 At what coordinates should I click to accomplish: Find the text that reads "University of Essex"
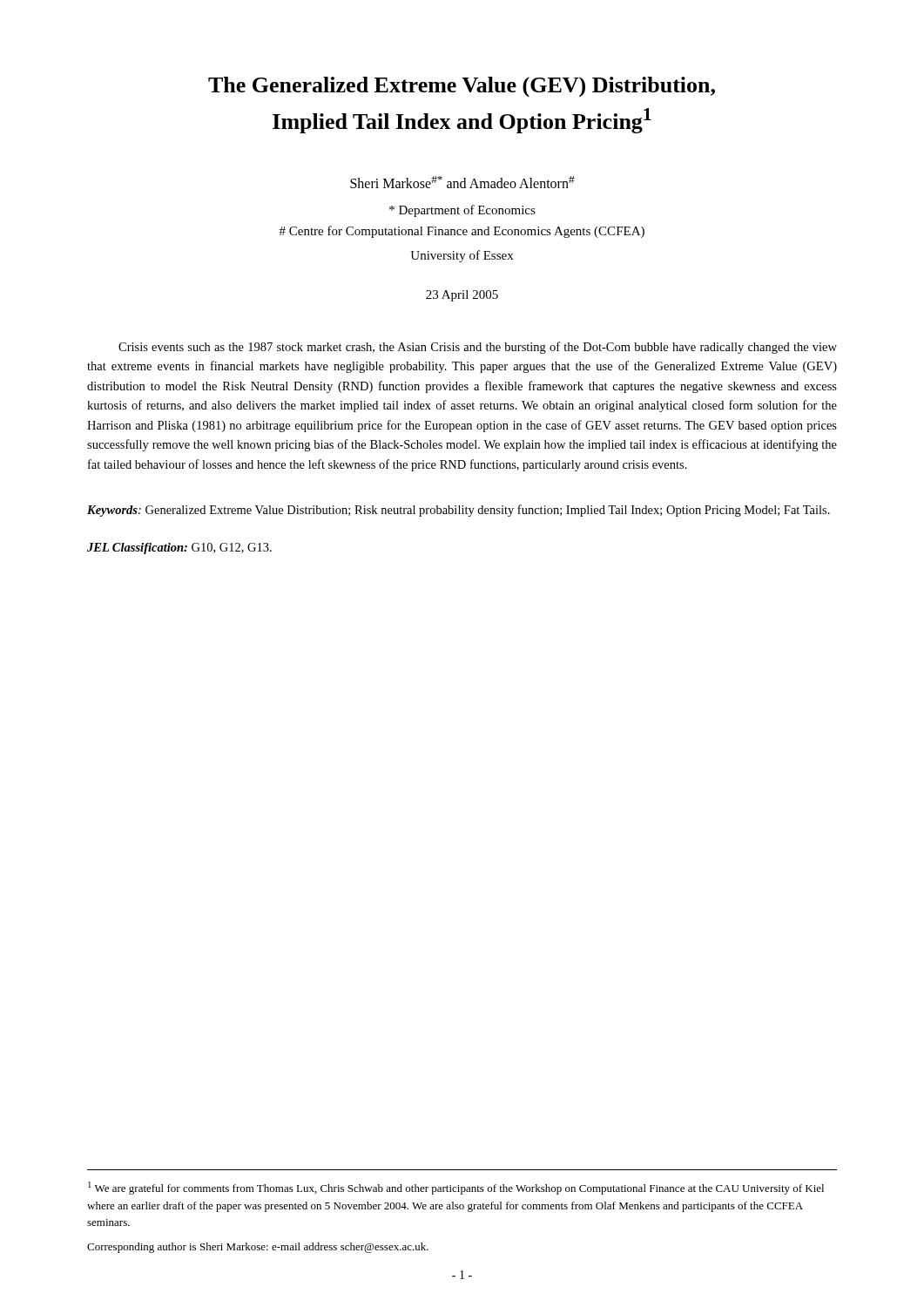462,255
